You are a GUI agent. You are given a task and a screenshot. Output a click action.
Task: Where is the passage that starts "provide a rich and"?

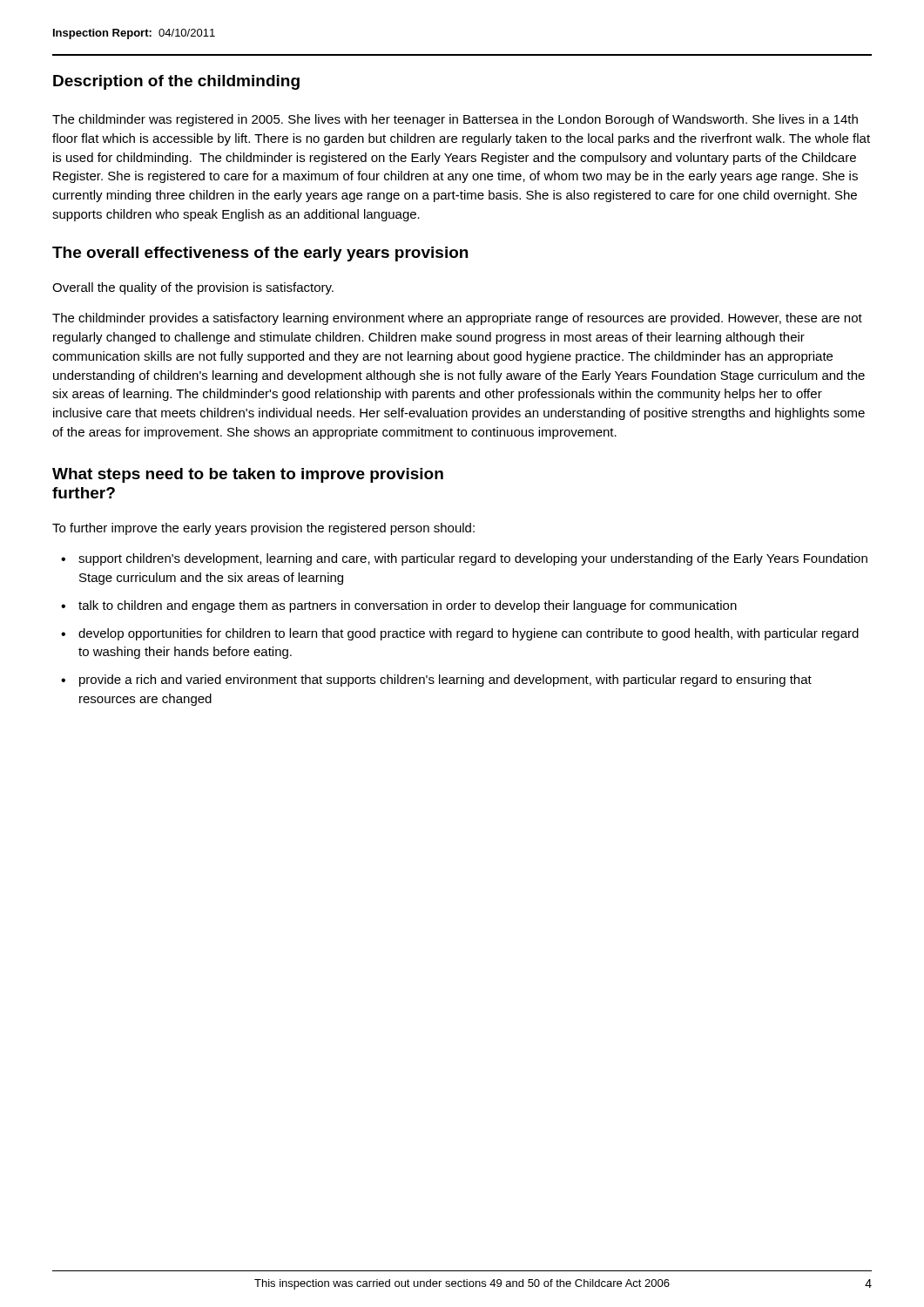point(462,689)
